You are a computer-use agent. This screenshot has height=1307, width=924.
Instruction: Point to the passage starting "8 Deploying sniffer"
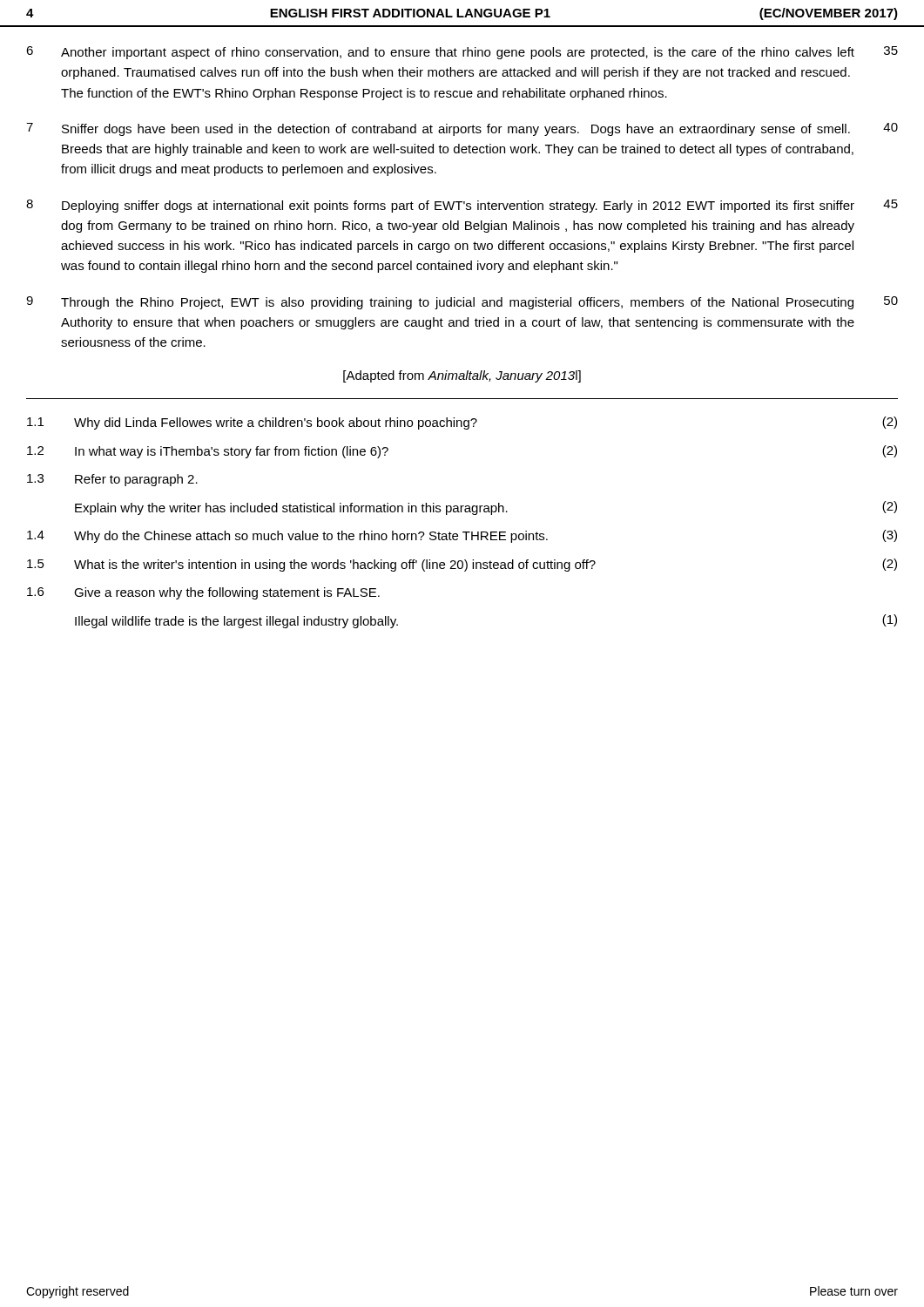[x=462, y=235]
